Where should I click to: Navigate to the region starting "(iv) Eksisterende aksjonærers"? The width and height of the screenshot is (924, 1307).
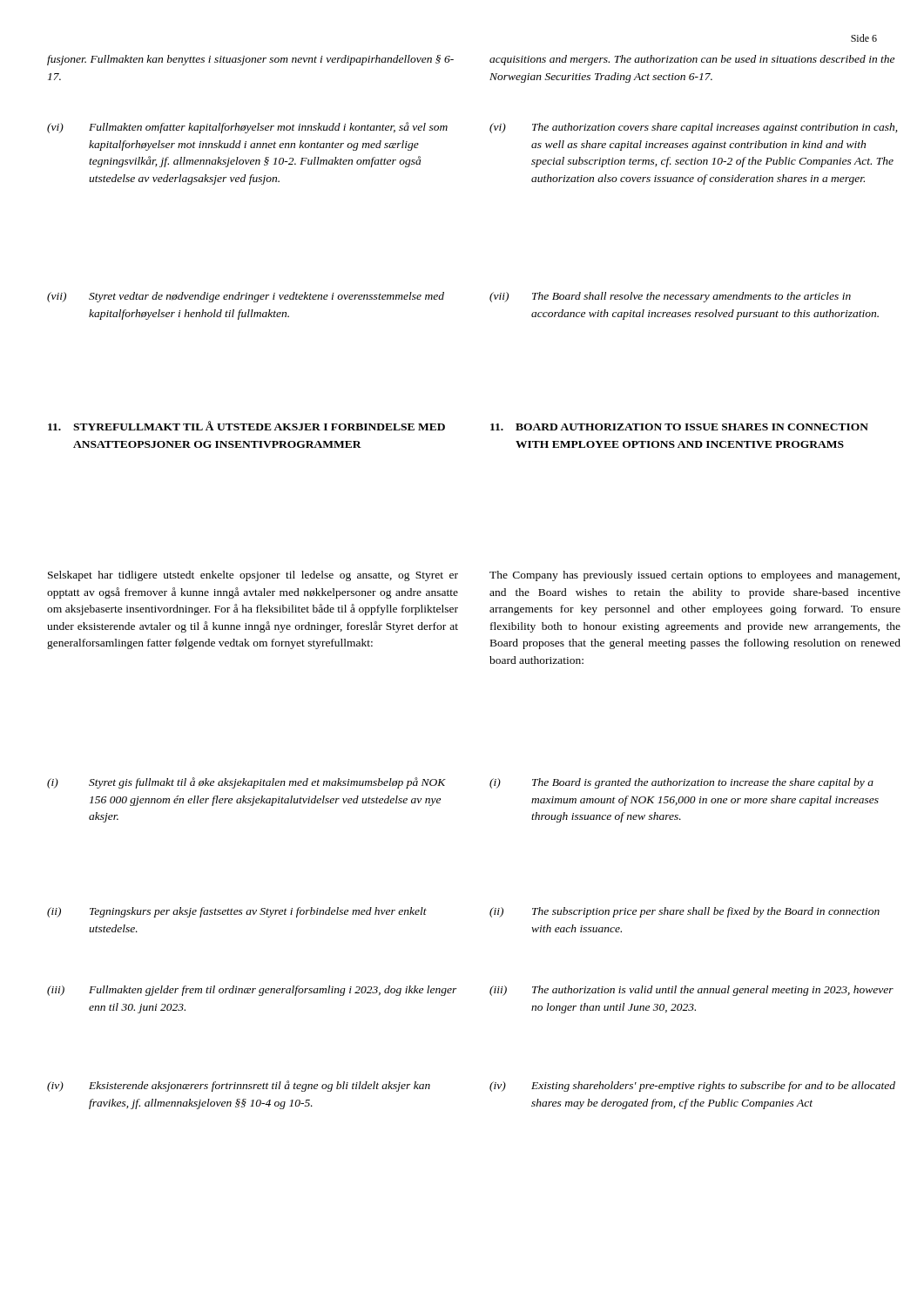(x=253, y=1094)
